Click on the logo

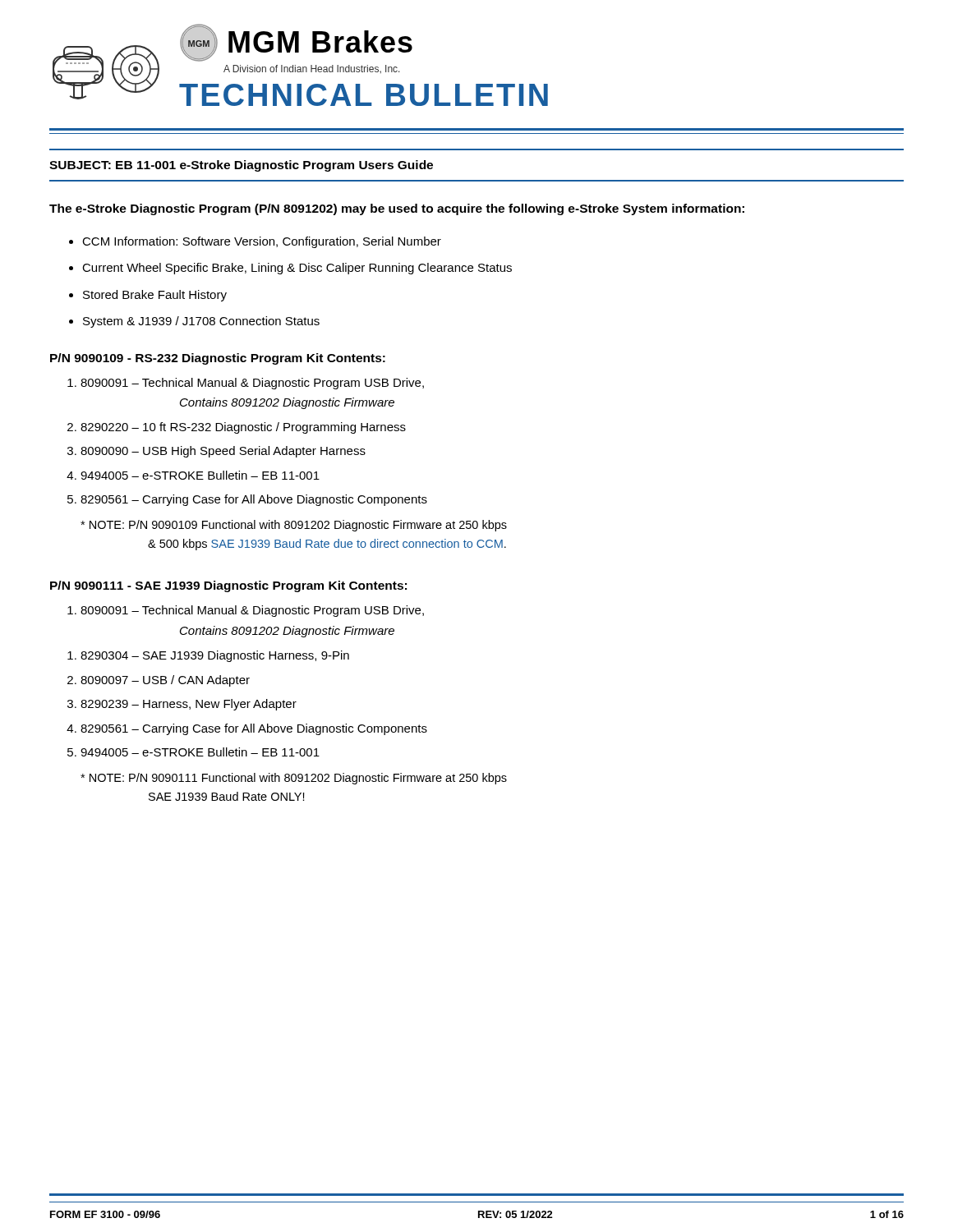click(x=476, y=61)
